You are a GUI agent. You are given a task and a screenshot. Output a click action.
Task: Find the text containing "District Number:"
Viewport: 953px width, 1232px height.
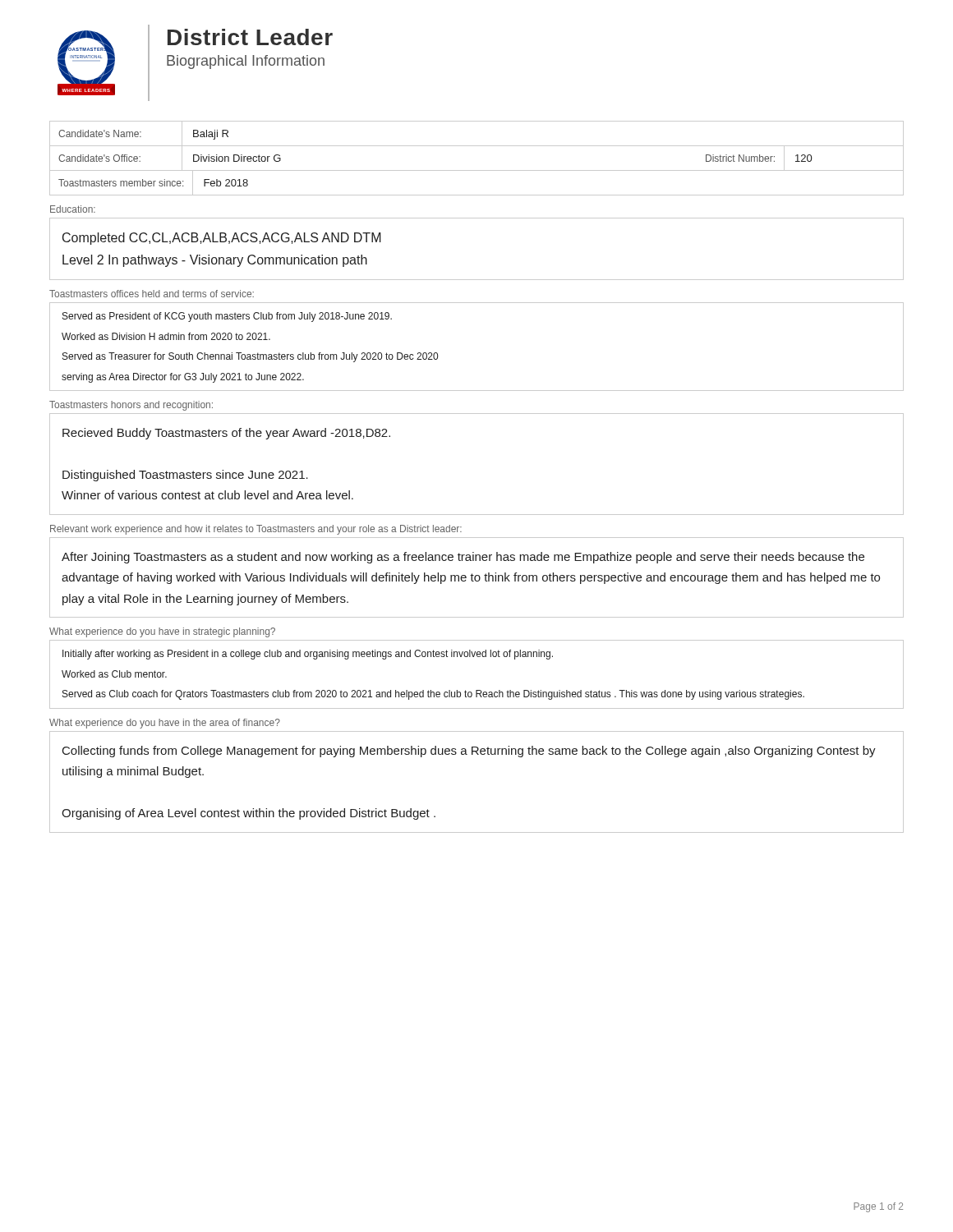740,158
